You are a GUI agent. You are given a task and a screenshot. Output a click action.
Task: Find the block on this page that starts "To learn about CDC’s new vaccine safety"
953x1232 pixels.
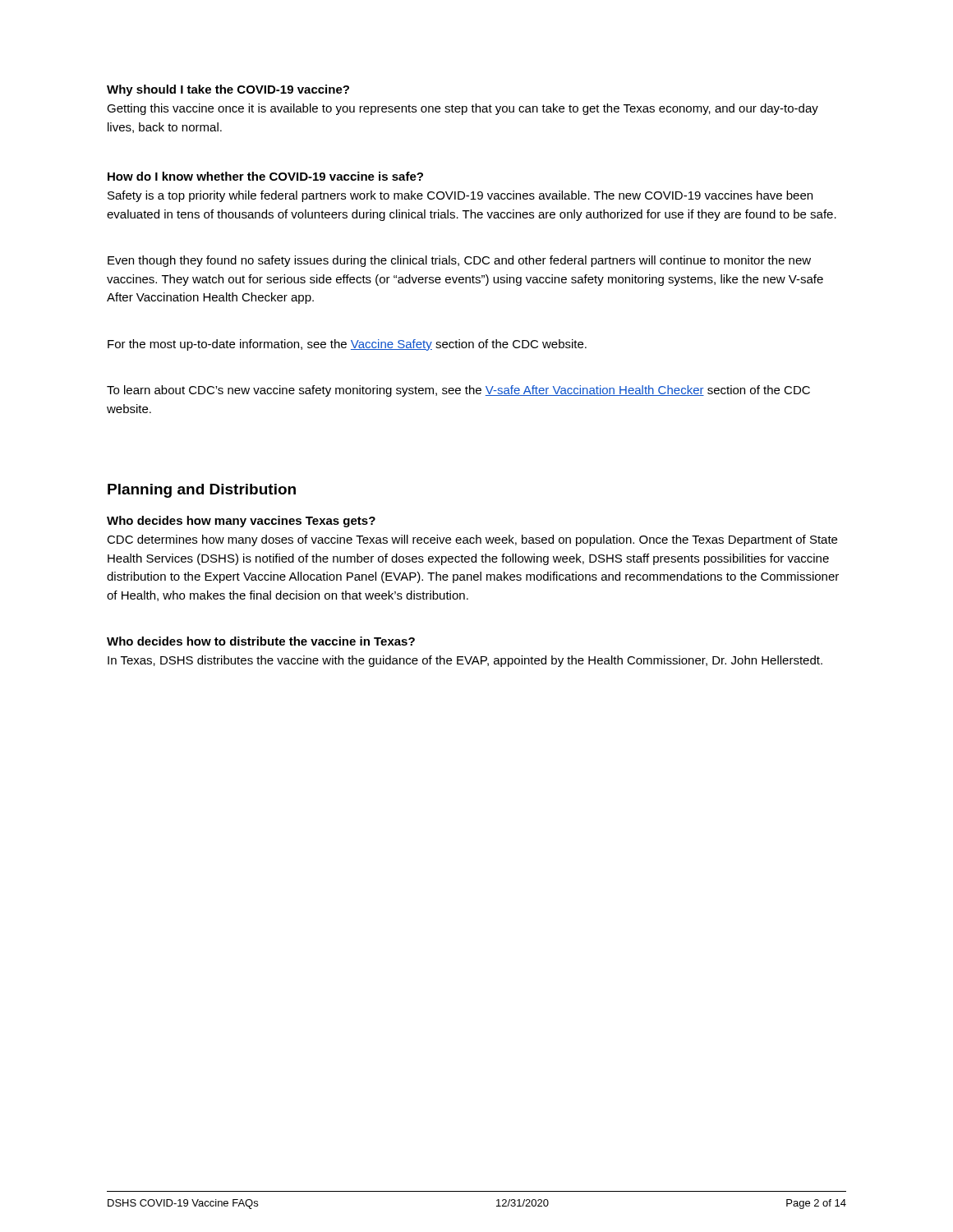pos(459,399)
